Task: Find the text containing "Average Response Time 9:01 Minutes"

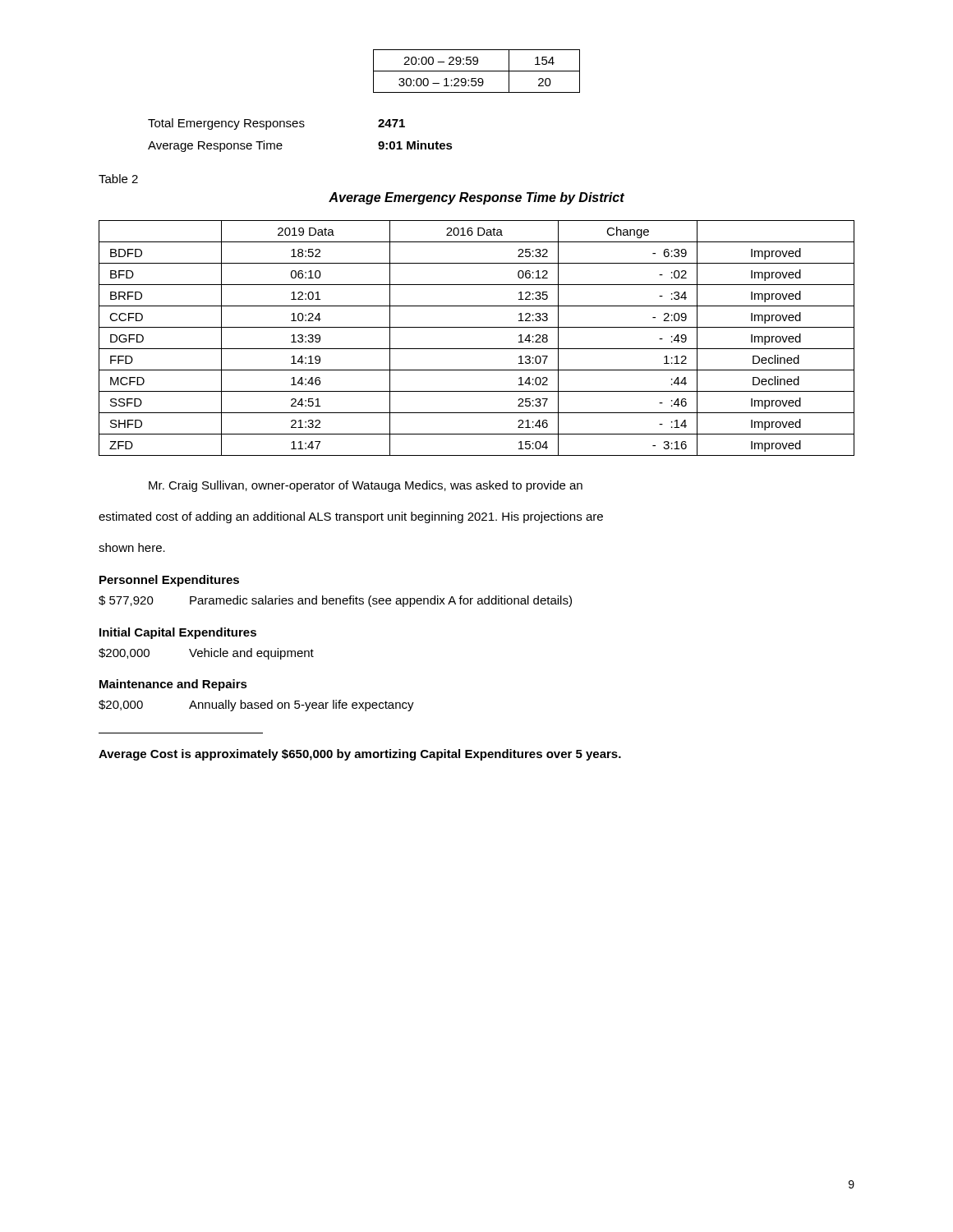Action: point(216,146)
